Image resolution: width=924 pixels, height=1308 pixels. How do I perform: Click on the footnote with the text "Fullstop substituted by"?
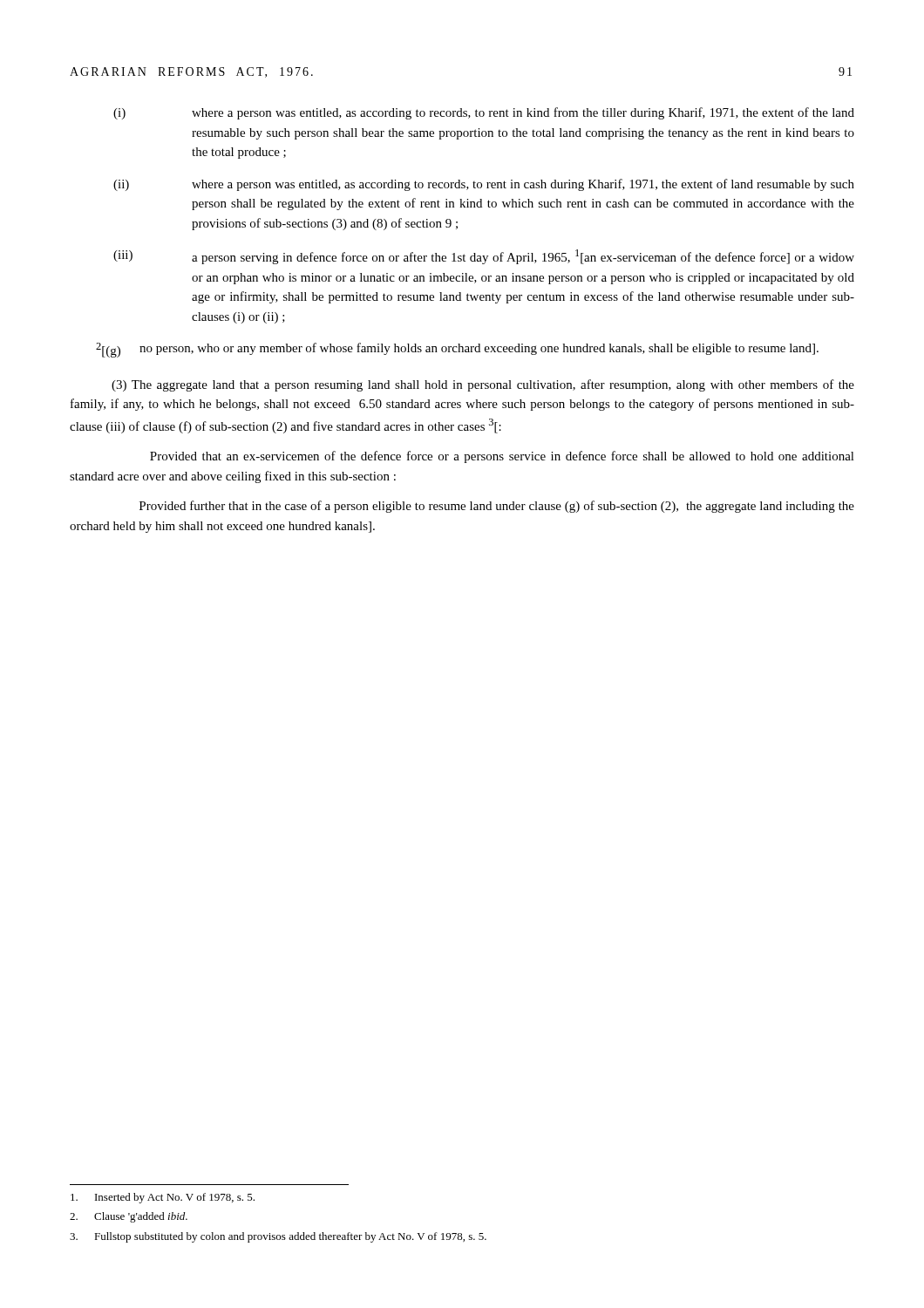coord(462,1236)
